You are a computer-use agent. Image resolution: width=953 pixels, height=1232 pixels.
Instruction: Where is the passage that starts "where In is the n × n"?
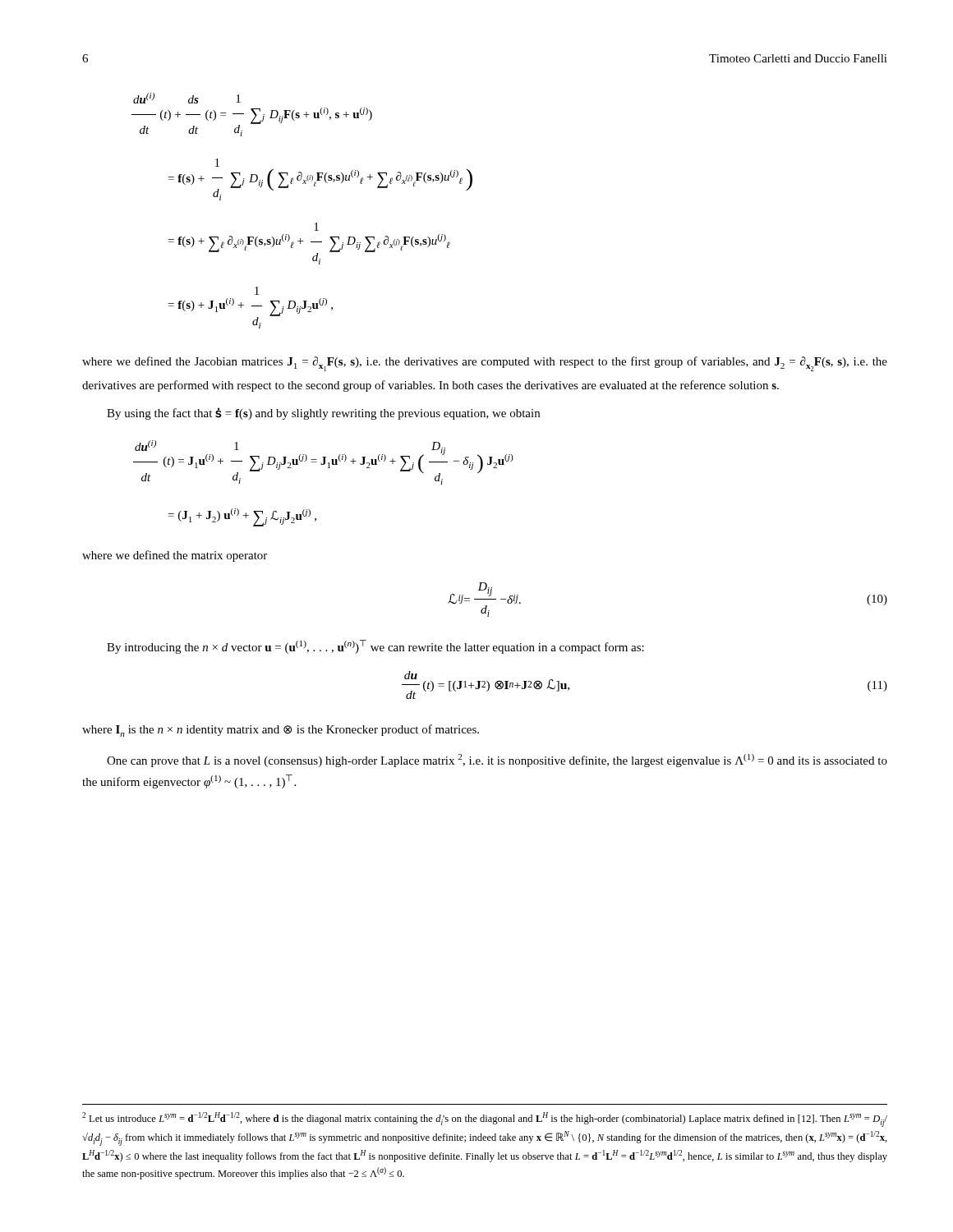point(281,730)
